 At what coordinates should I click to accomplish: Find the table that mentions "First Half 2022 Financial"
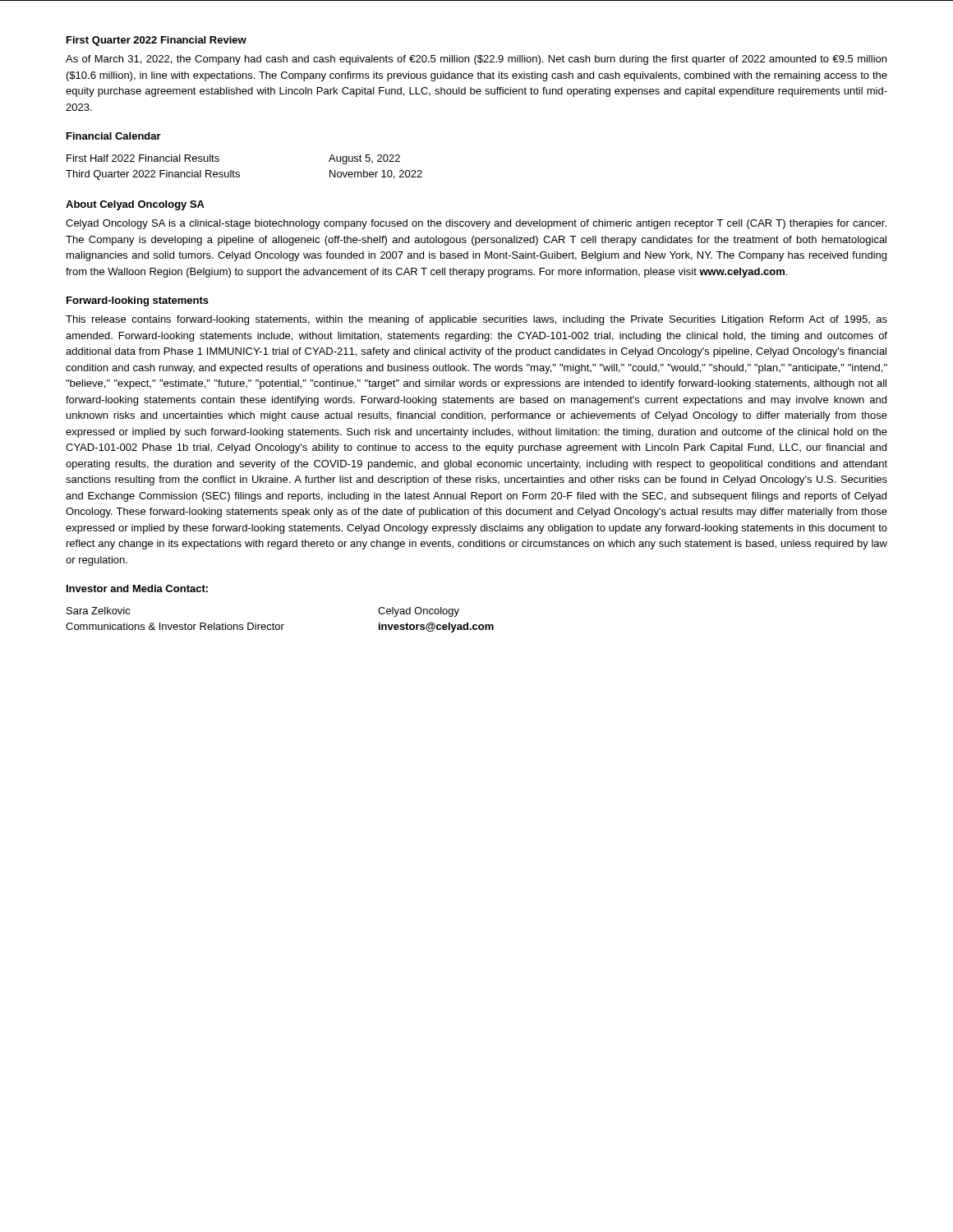coord(476,166)
